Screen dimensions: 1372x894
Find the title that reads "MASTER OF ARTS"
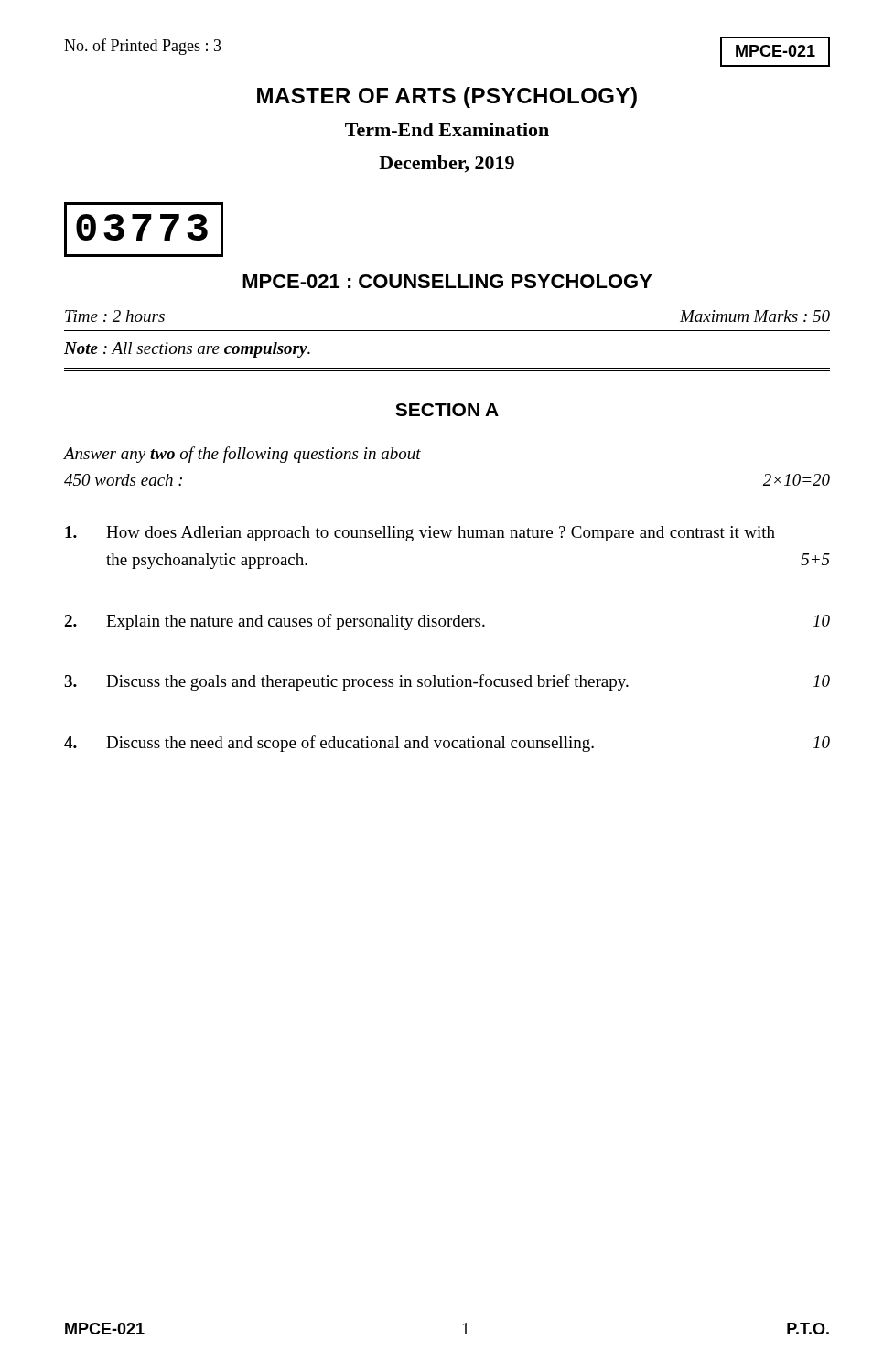point(447,96)
